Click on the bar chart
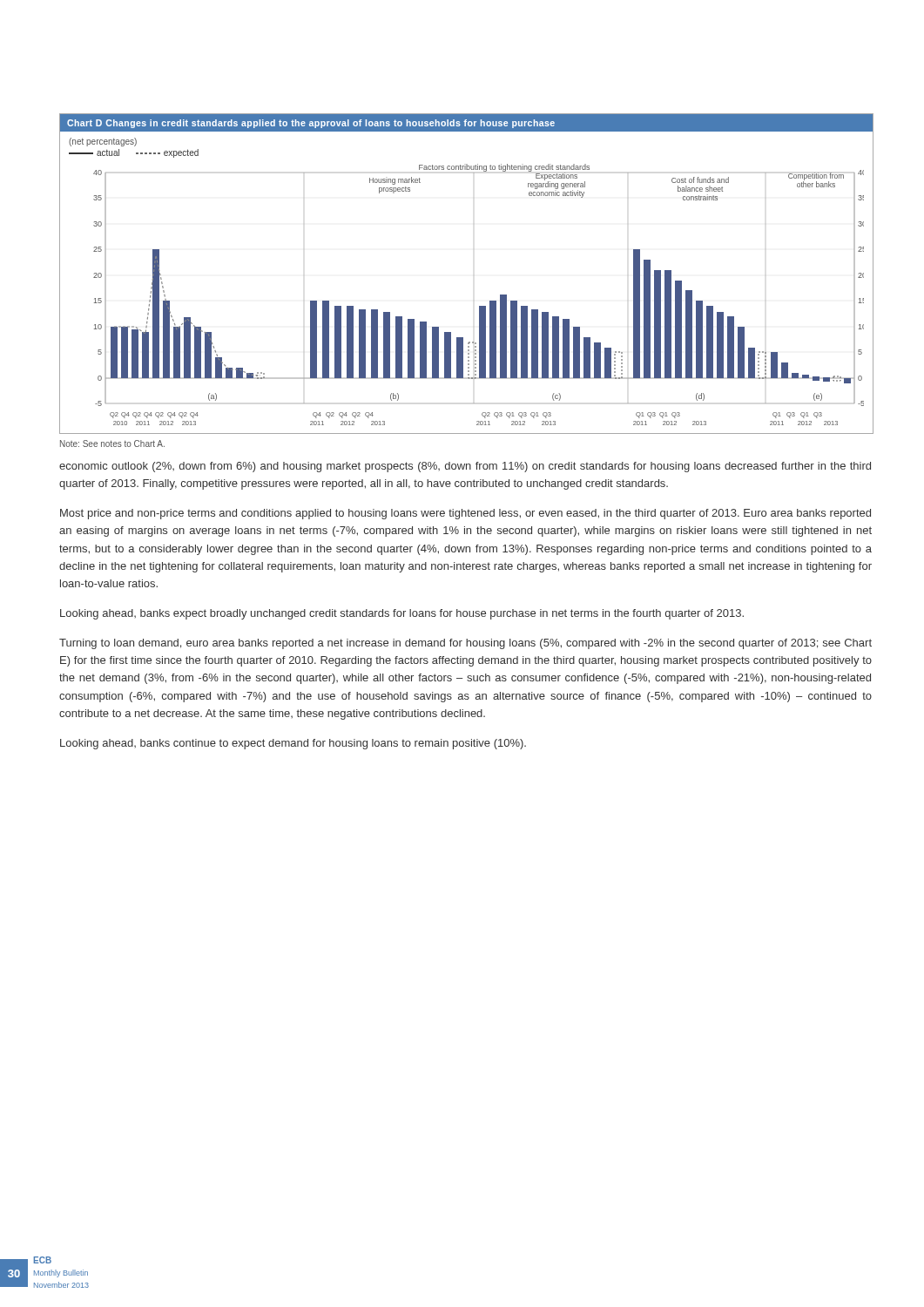Screen dimensions: 1307x924 tap(466, 274)
